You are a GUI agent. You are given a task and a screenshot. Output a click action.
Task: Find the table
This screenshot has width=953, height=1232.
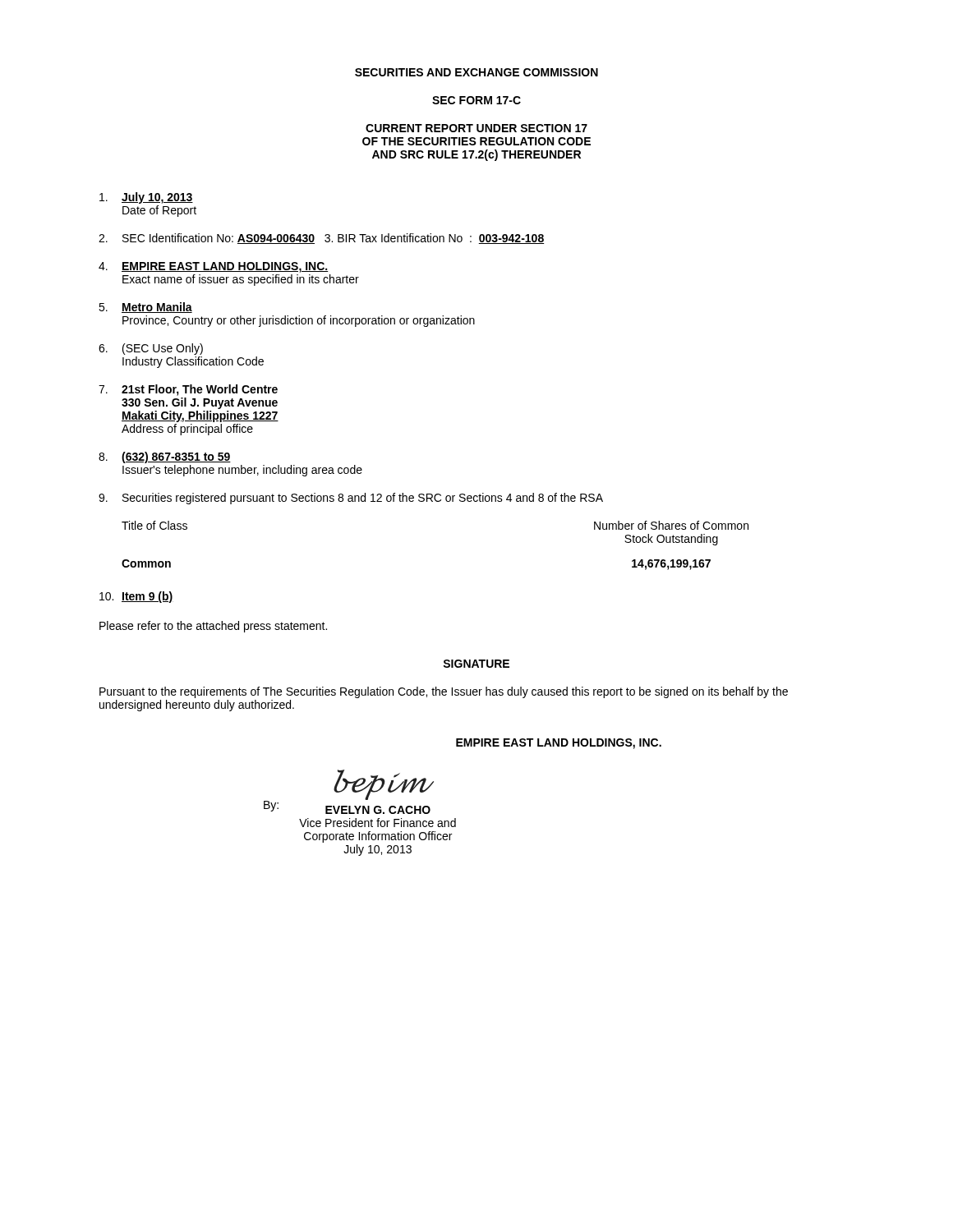coord(488,542)
